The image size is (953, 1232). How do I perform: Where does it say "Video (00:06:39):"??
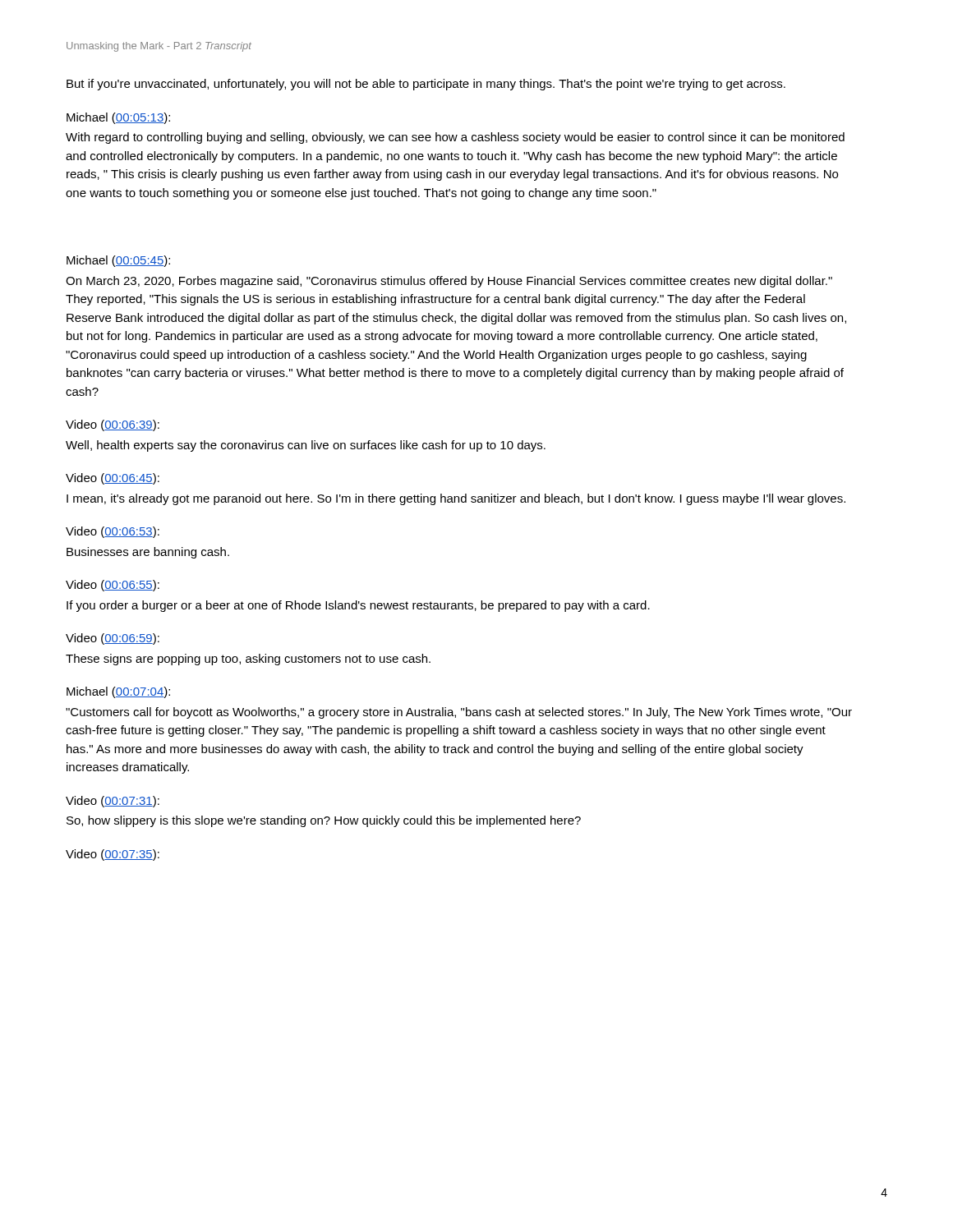[x=113, y=424]
